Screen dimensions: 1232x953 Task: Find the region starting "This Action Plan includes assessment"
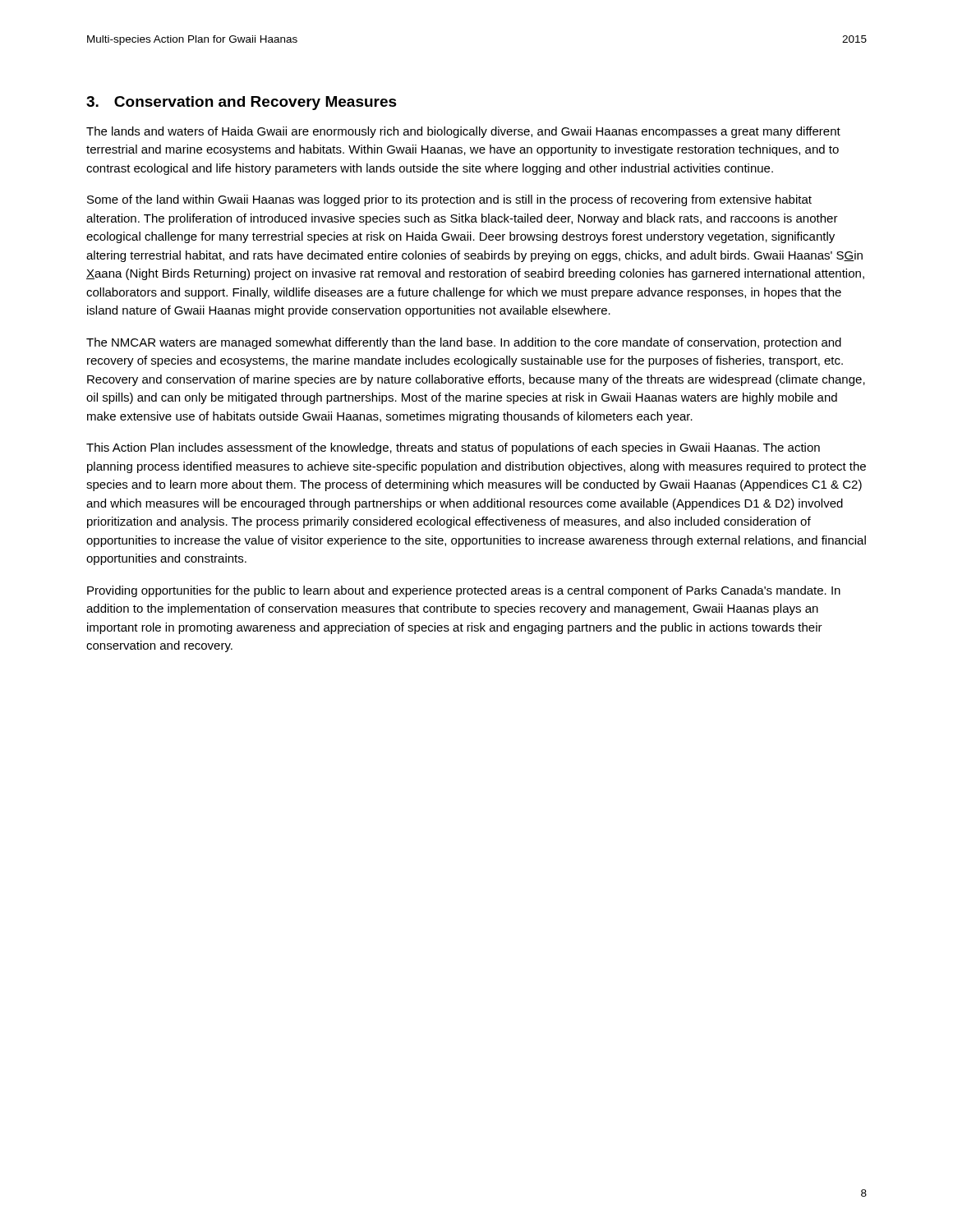[x=476, y=503]
